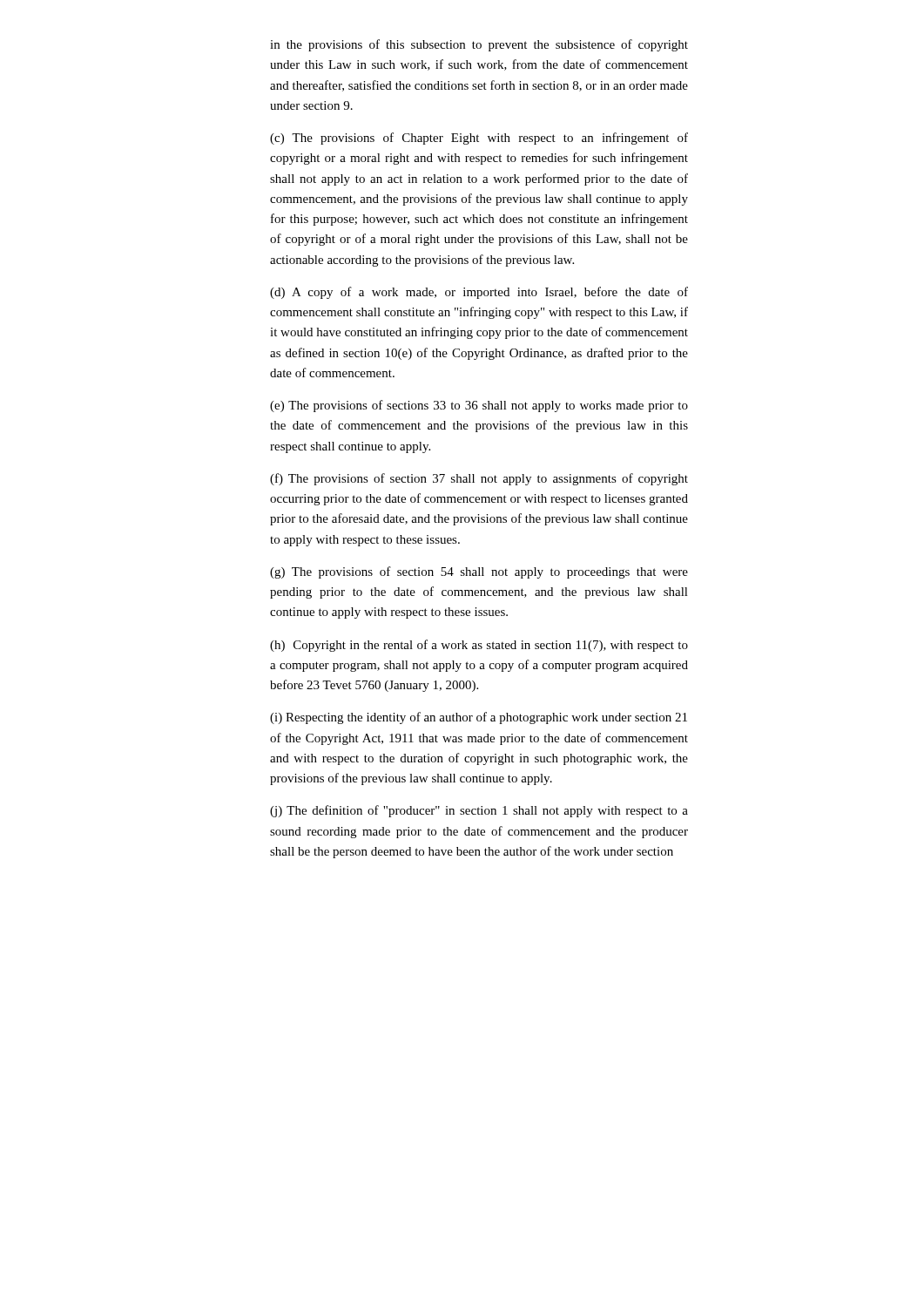
Task: Find the region starting "(h) Copyright in"
Action: (479, 665)
